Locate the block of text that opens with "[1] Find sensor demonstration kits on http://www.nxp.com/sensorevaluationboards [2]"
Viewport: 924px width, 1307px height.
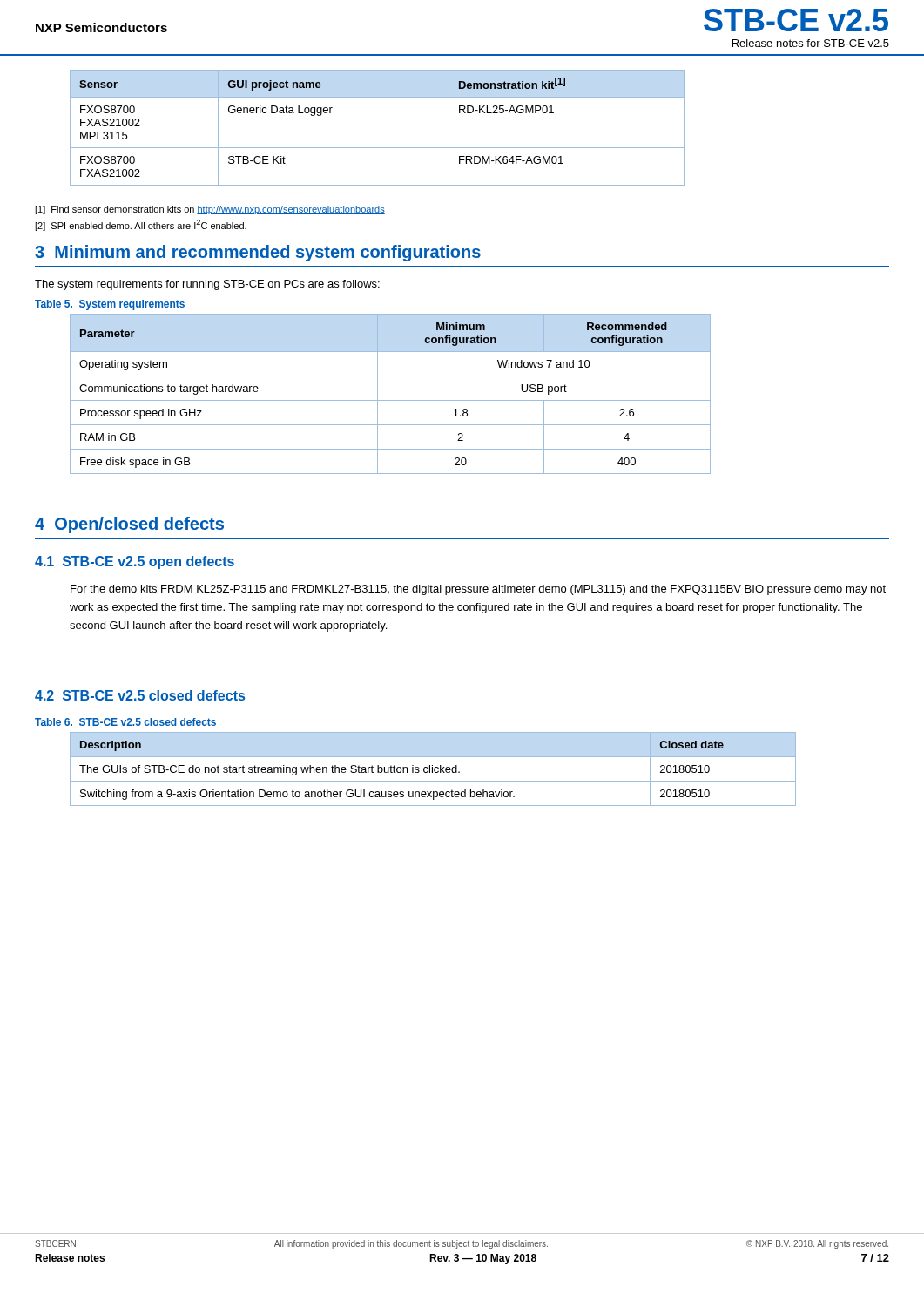point(210,217)
